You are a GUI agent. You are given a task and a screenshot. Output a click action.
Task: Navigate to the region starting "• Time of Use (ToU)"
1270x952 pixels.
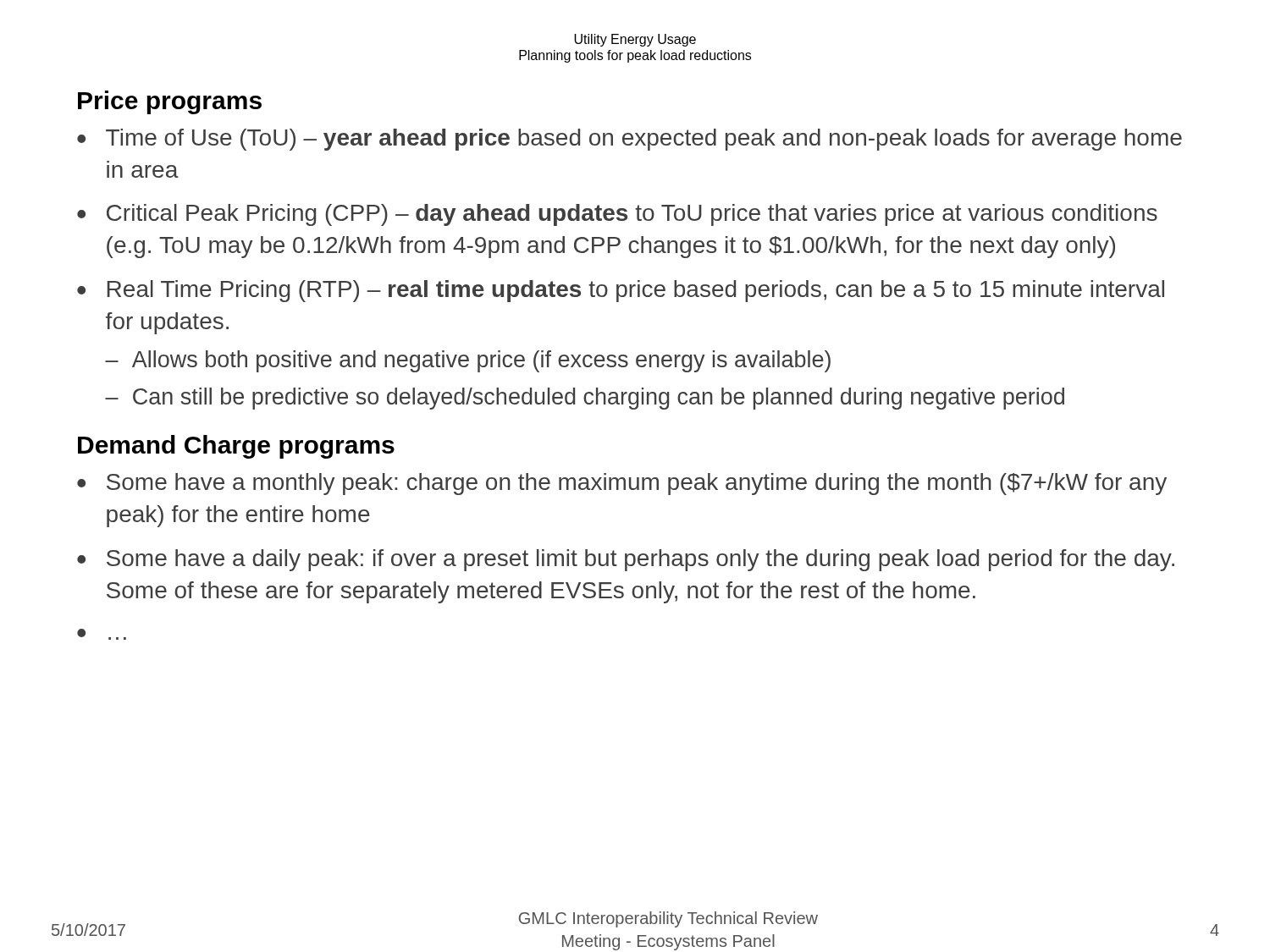635,154
